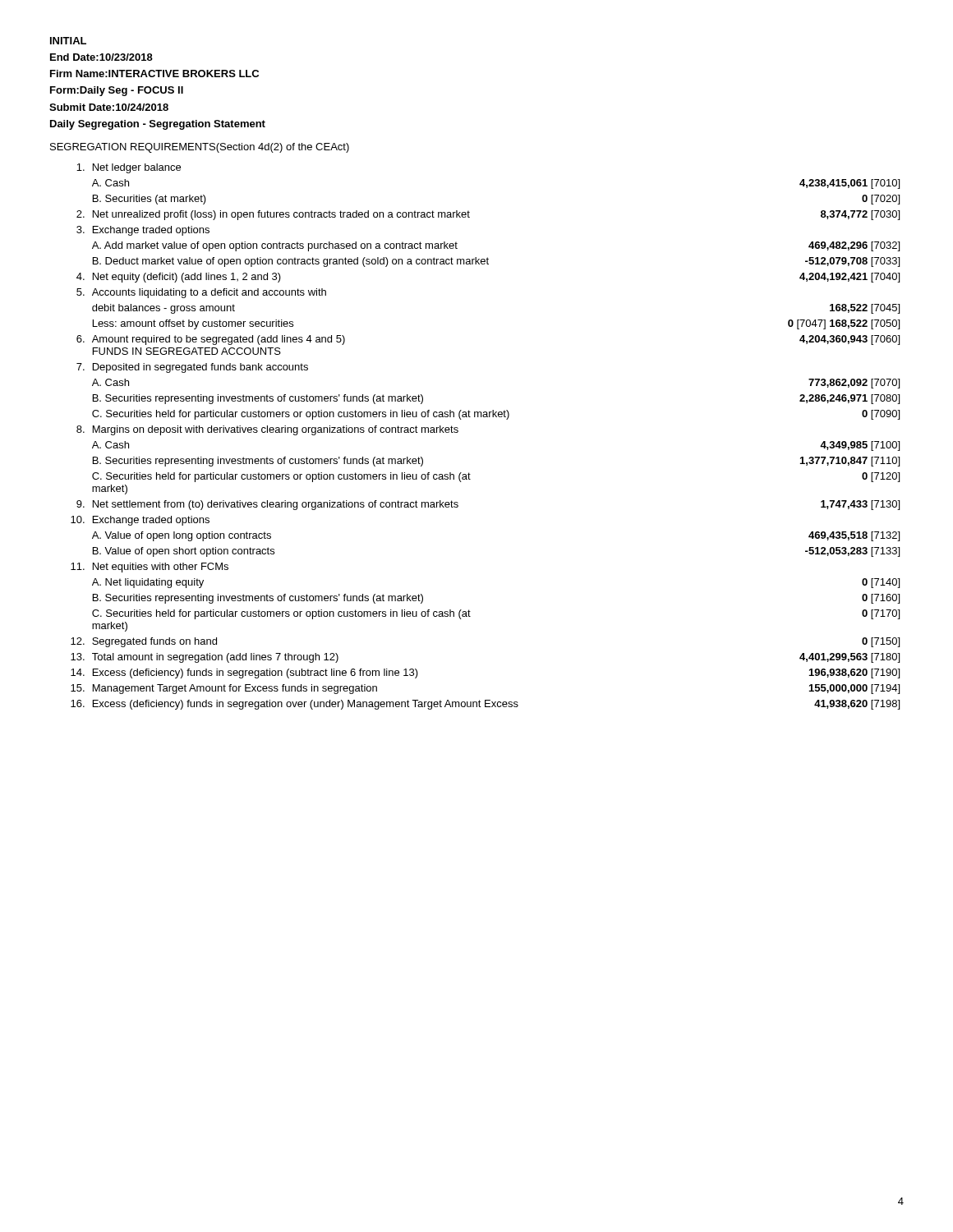Find the list item that says "A. Net liquidating equity 0 [7140]"

145,583
